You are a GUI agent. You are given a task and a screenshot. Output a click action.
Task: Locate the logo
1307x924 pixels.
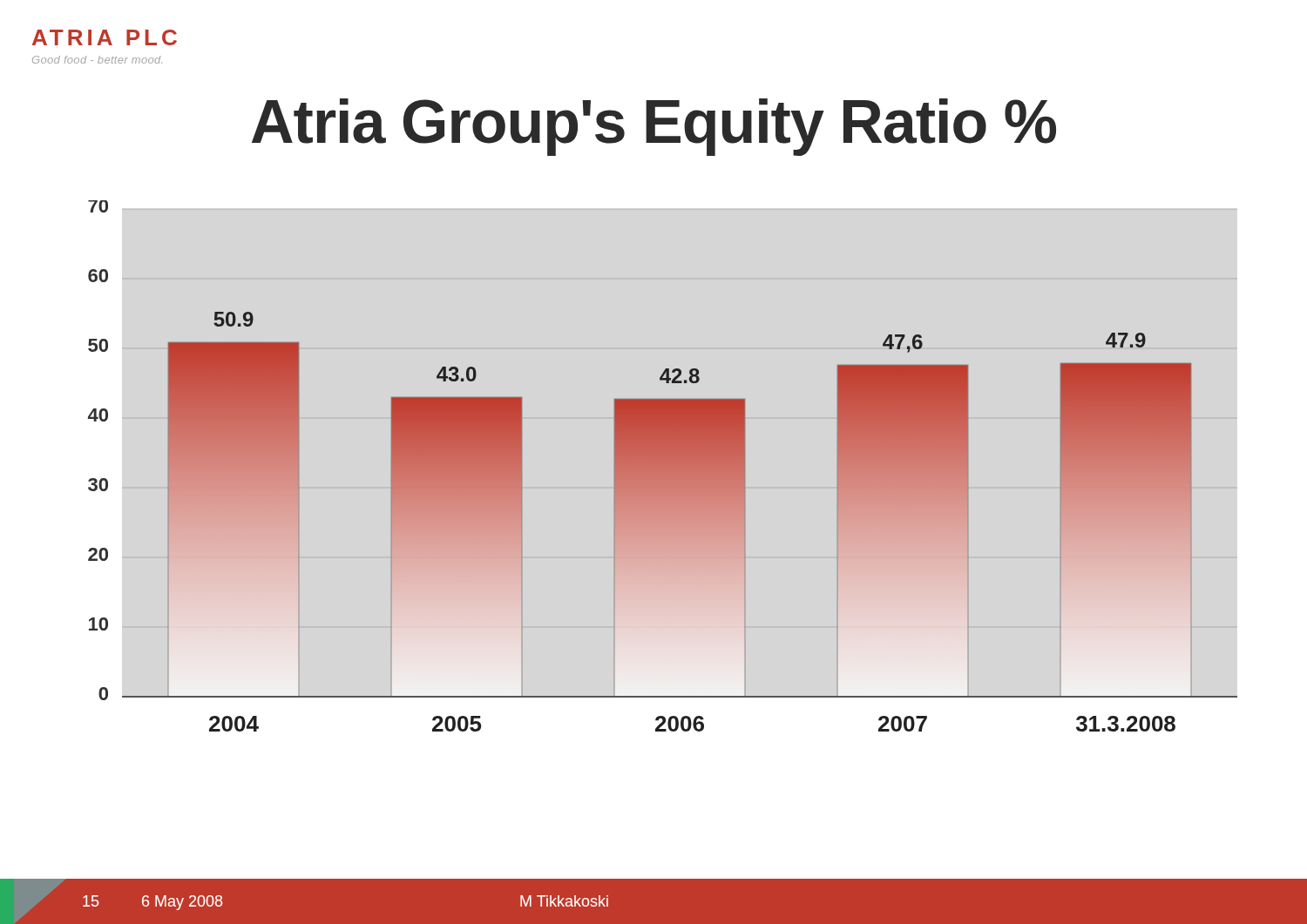[106, 45]
